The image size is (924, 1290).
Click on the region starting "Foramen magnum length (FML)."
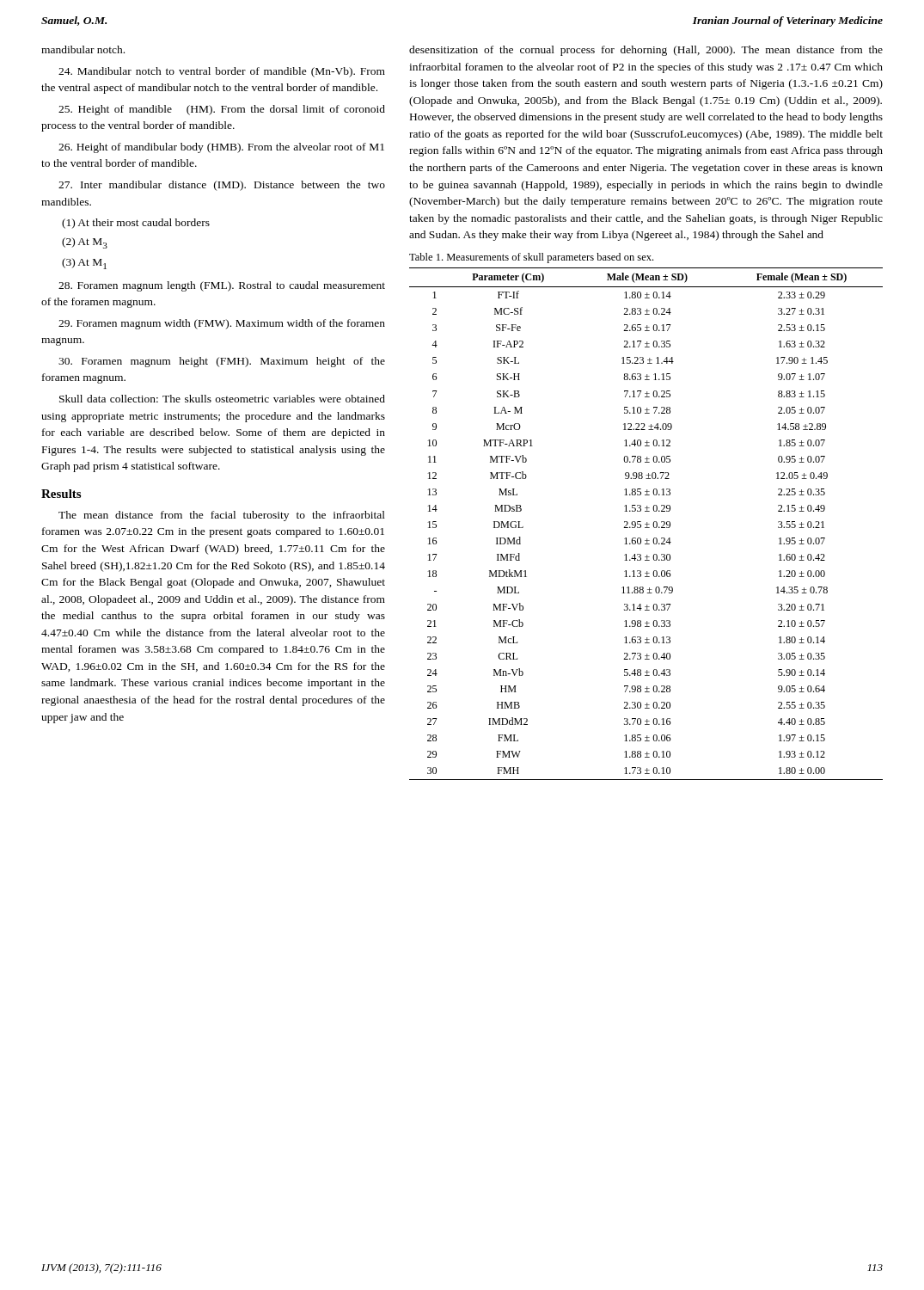pos(213,293)
